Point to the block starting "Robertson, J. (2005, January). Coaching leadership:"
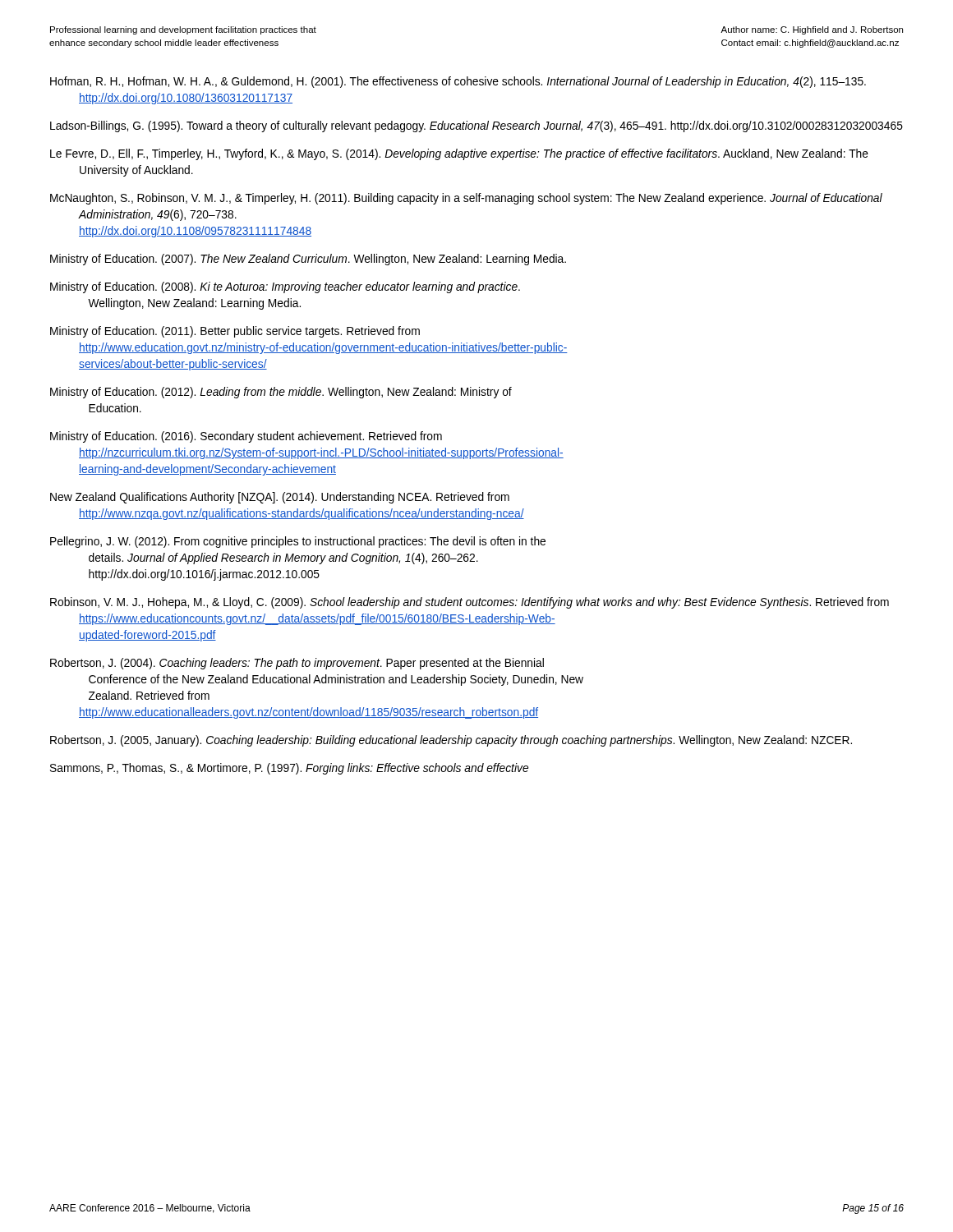This screenshot has width=953, height=1232. pos(451,740)
